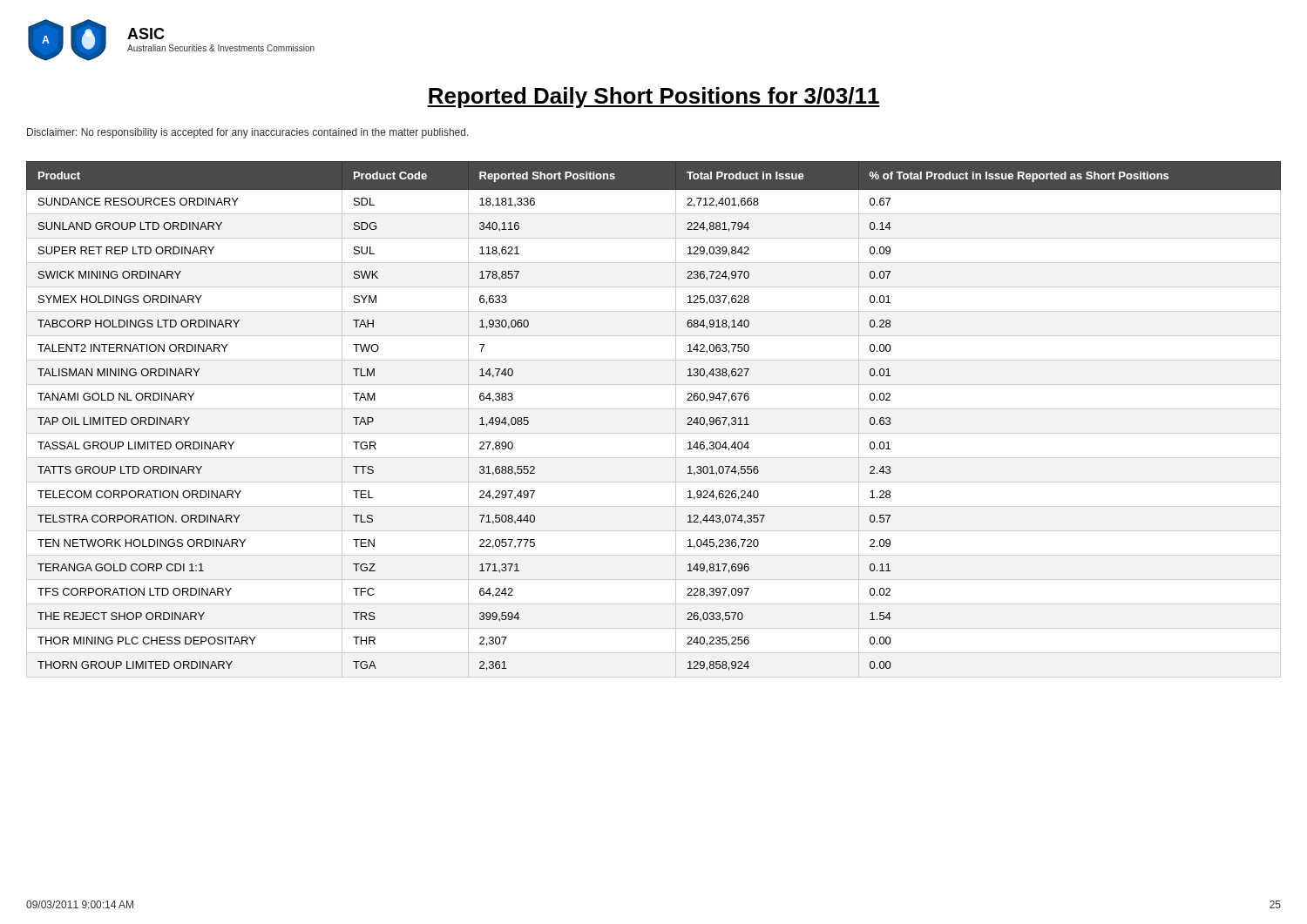Click on the passage starting "Disclaimer: No responsibility is"
This screenshot has height=924, width=1307.
coord(248,132)
